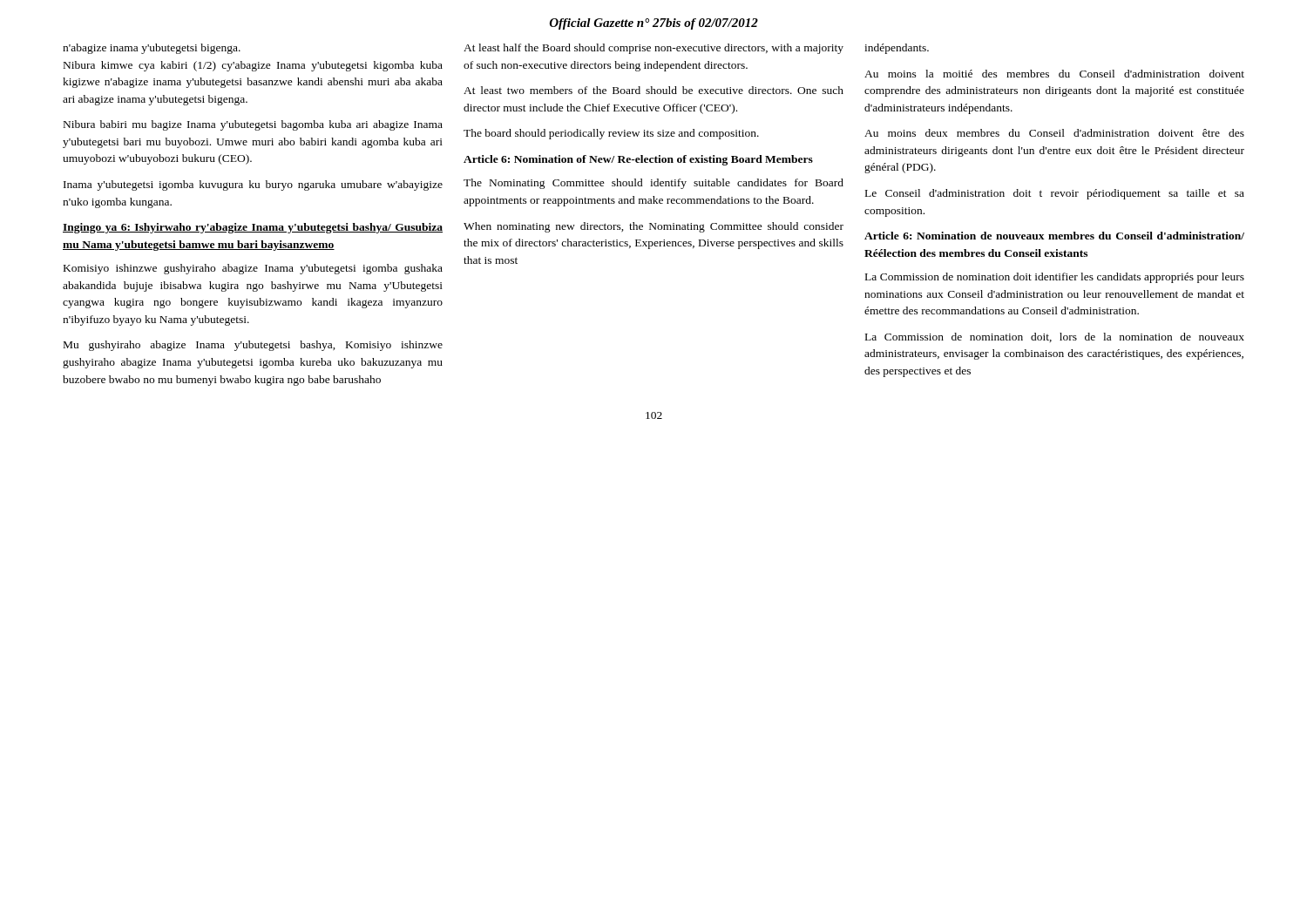Navigate to the text block starting "When nominating new directors, the Nominating Committee should"
This screenshot has width=1307, height=924.
click(654, 243)
